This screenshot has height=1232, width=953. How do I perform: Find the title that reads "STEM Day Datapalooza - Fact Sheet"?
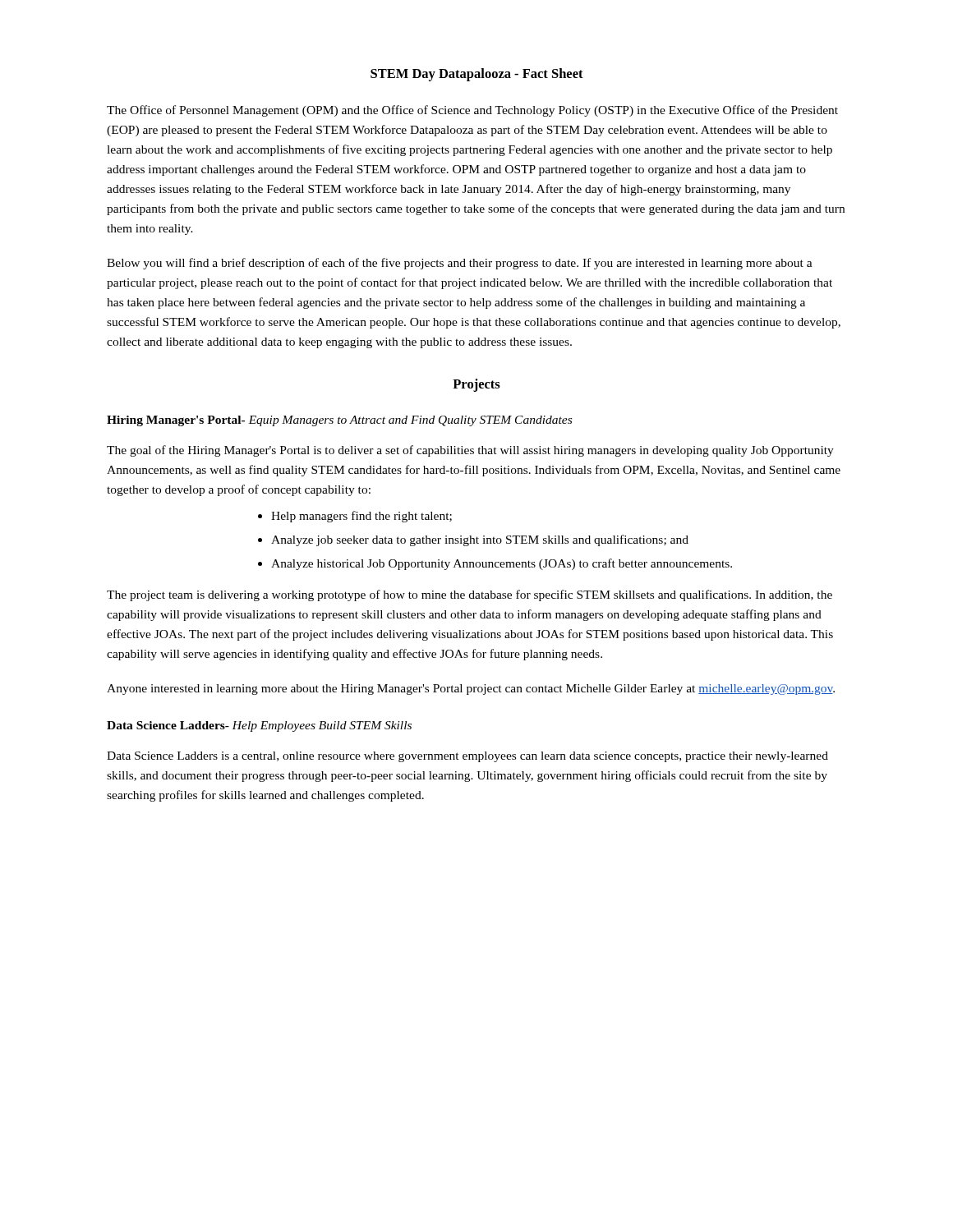tap(476, 73)
